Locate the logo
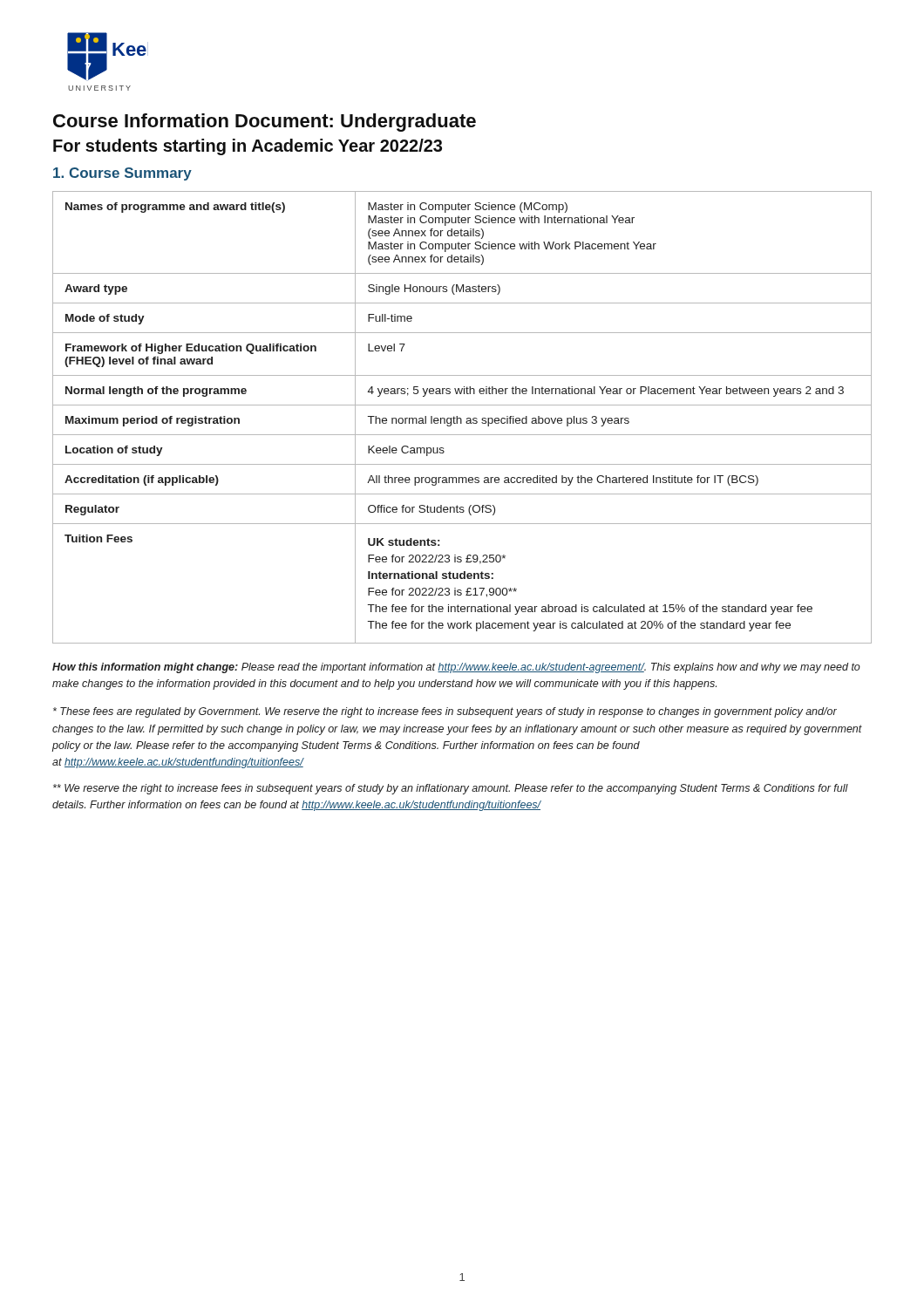Image resolution: width=924 pixels, height=1308 pixels. [x=462, y=63]
